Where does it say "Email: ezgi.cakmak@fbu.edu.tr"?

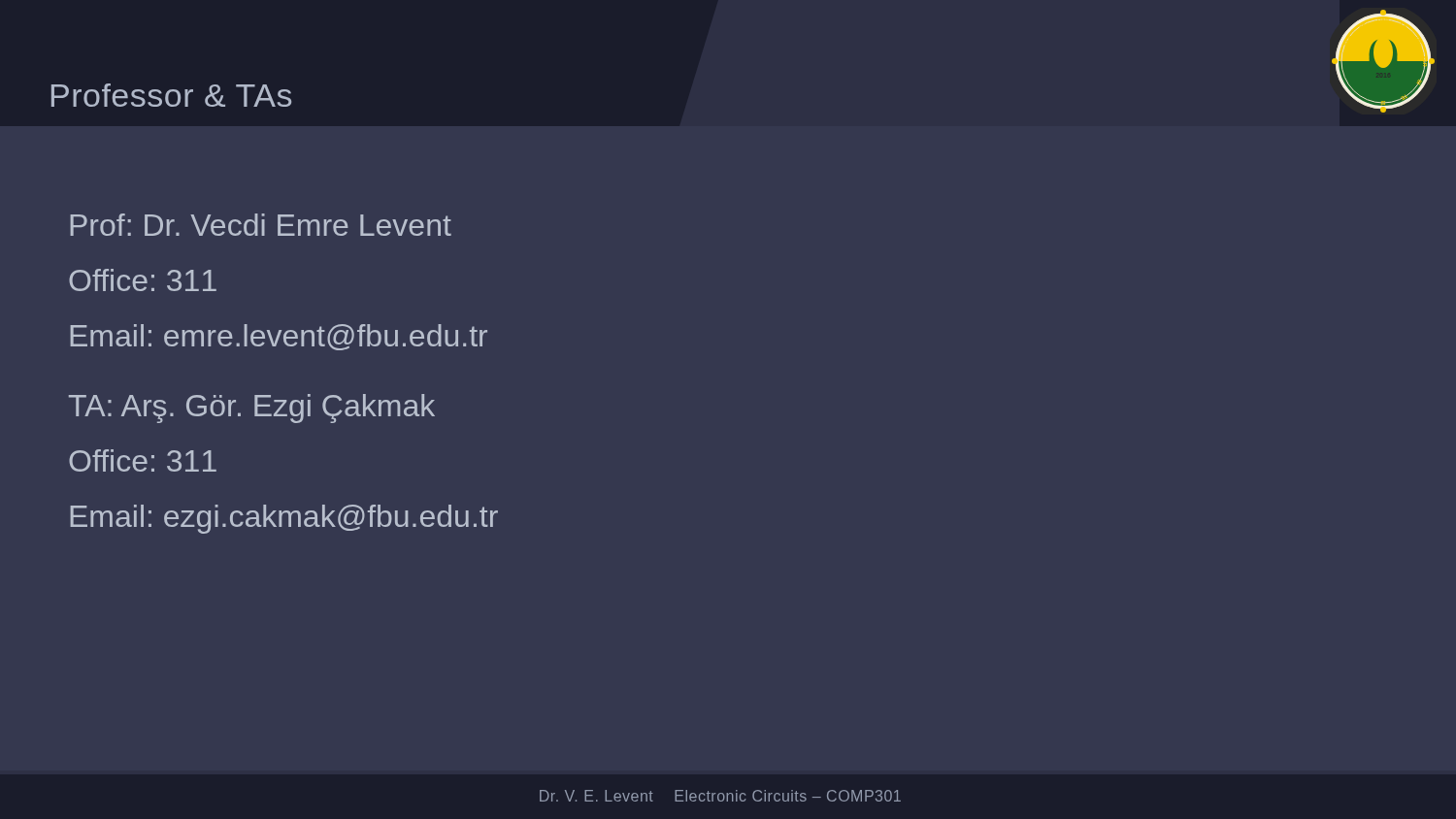pyautogui.click(x=283, y=516)
